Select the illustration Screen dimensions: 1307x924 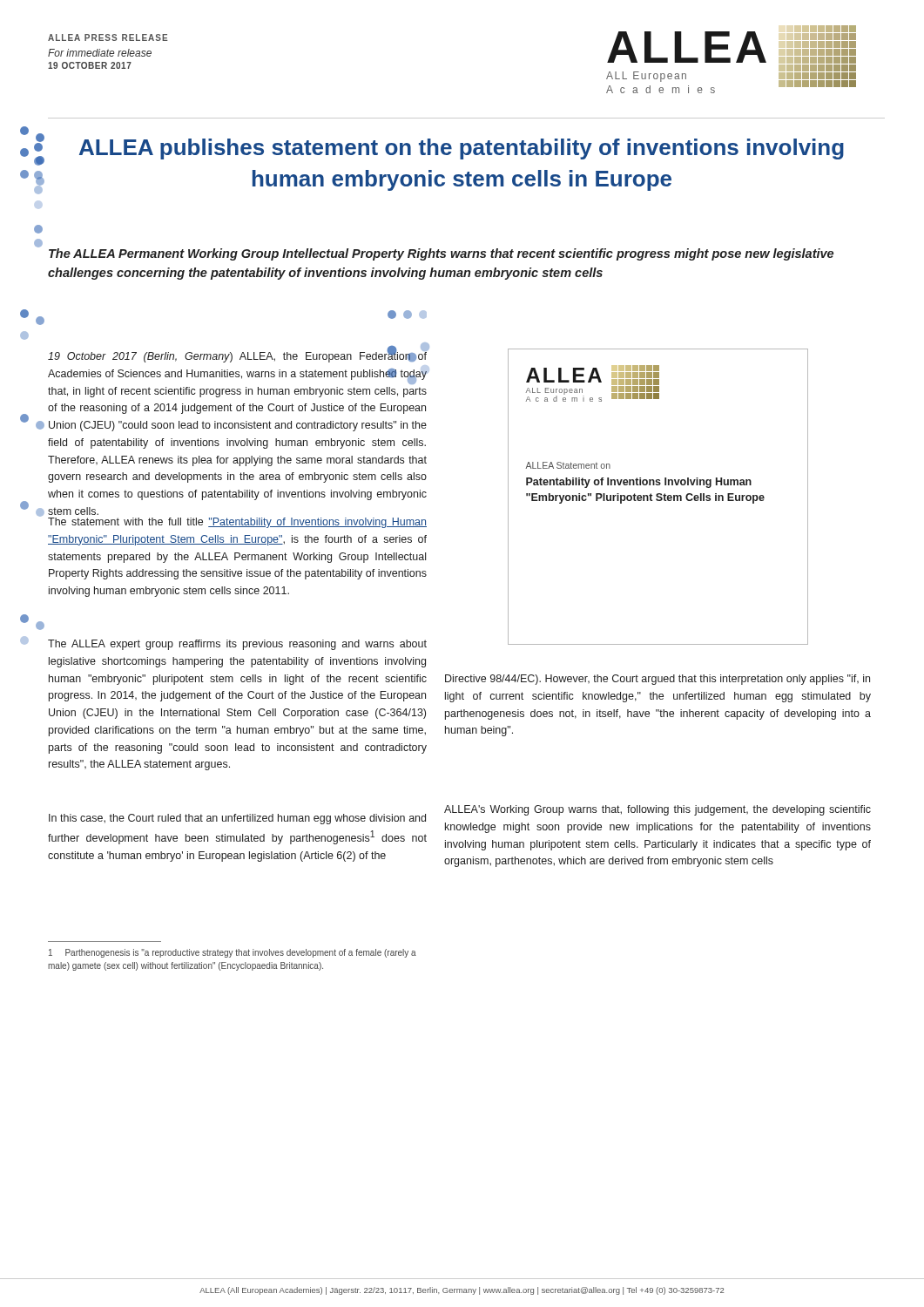[658, 497]
